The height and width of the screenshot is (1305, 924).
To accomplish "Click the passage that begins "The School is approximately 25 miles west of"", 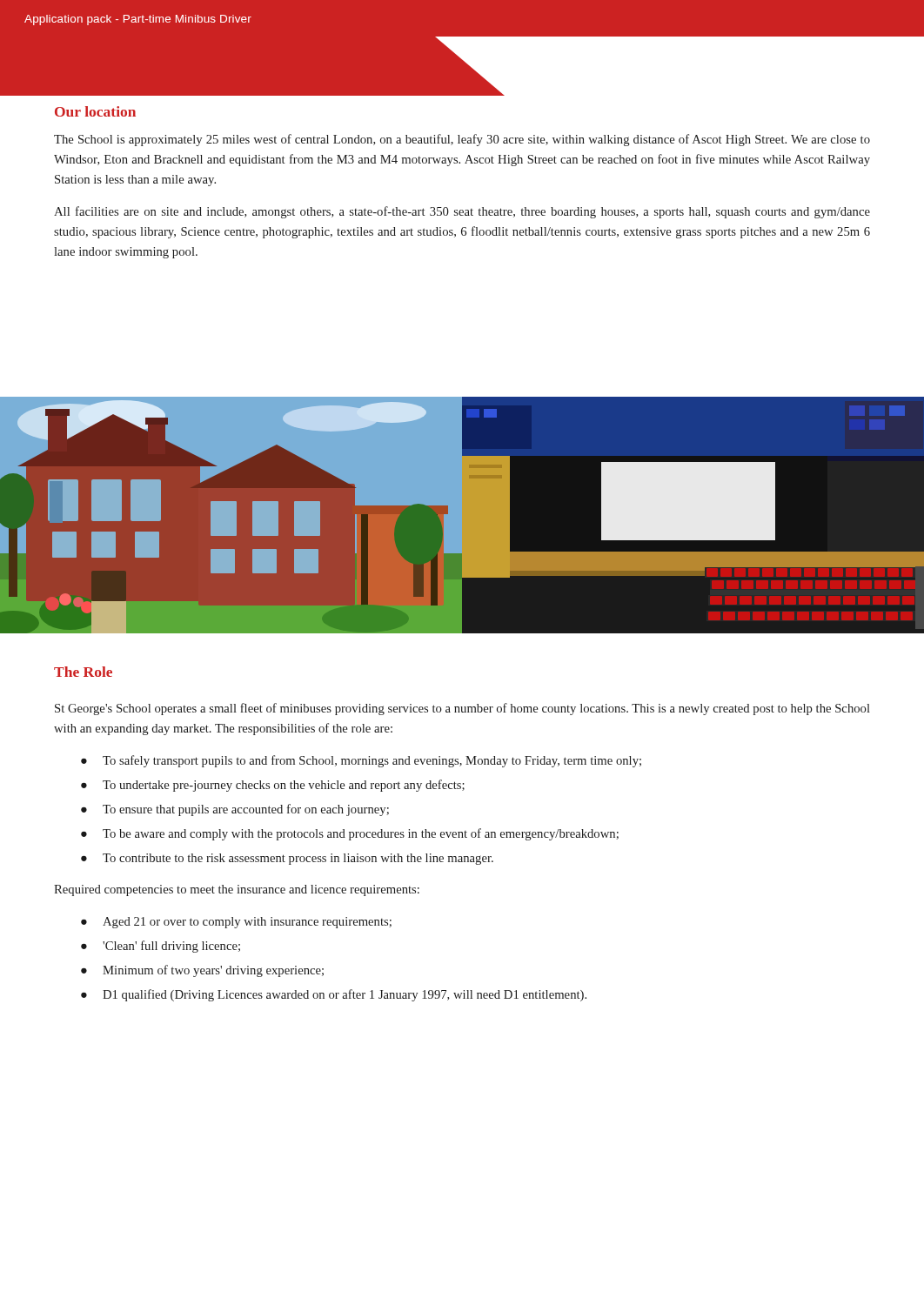I will [x=462, y=159].
